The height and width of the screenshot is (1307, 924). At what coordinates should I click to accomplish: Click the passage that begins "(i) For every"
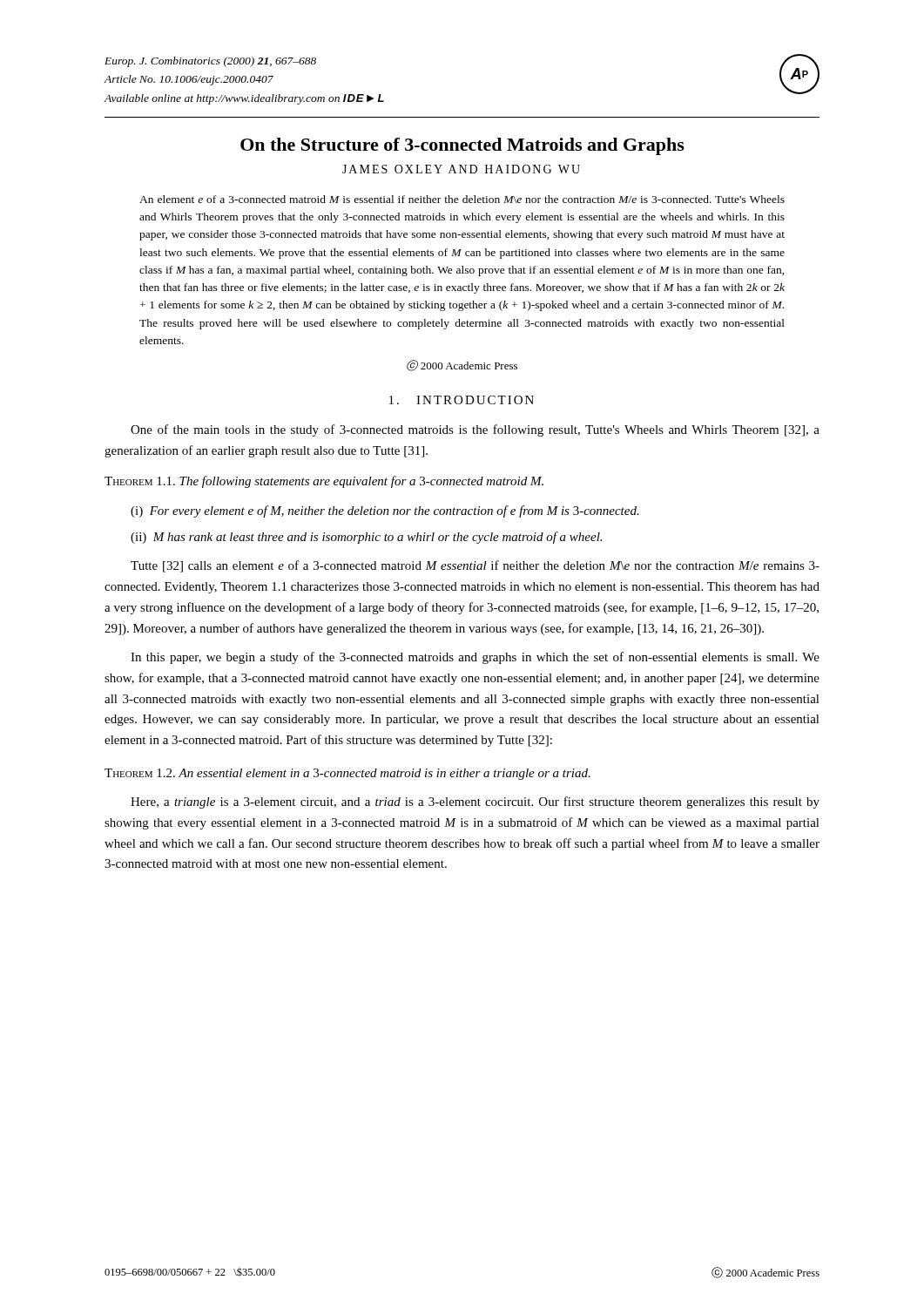coord(385,511)
